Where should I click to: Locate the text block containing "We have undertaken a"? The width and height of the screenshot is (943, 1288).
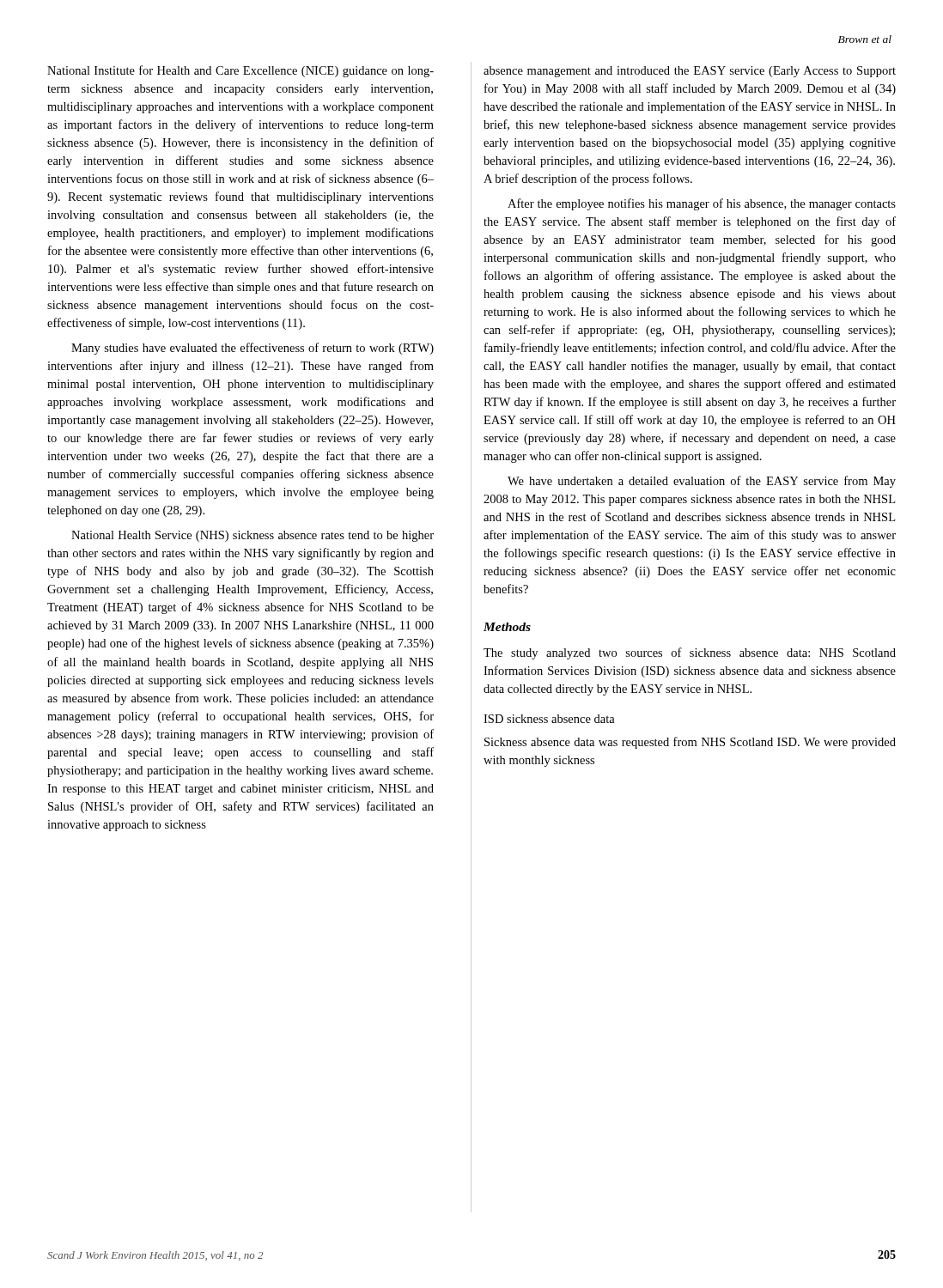[x=690, y=536]
